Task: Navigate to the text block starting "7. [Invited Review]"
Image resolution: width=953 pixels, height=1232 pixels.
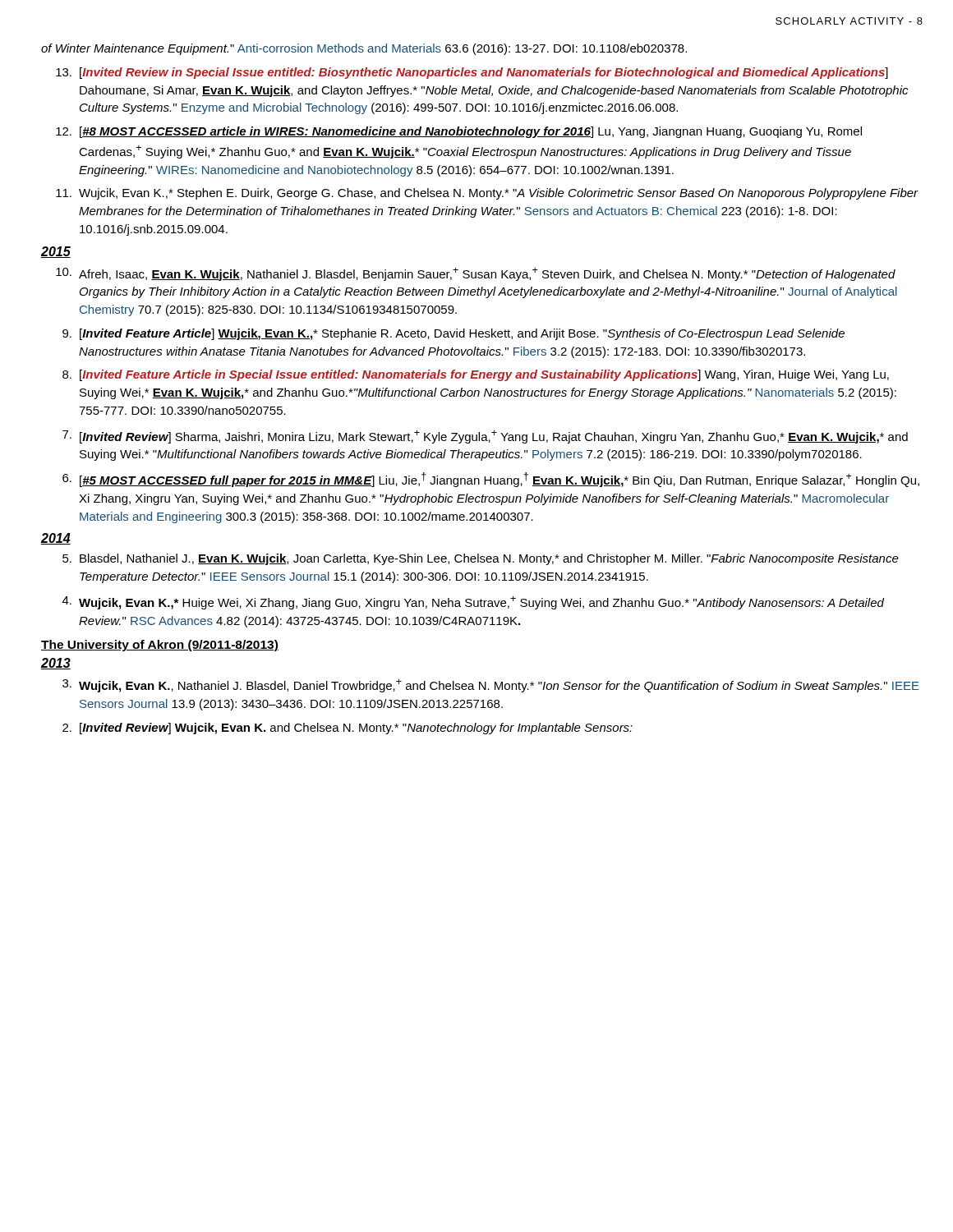Action: [482, 444]
